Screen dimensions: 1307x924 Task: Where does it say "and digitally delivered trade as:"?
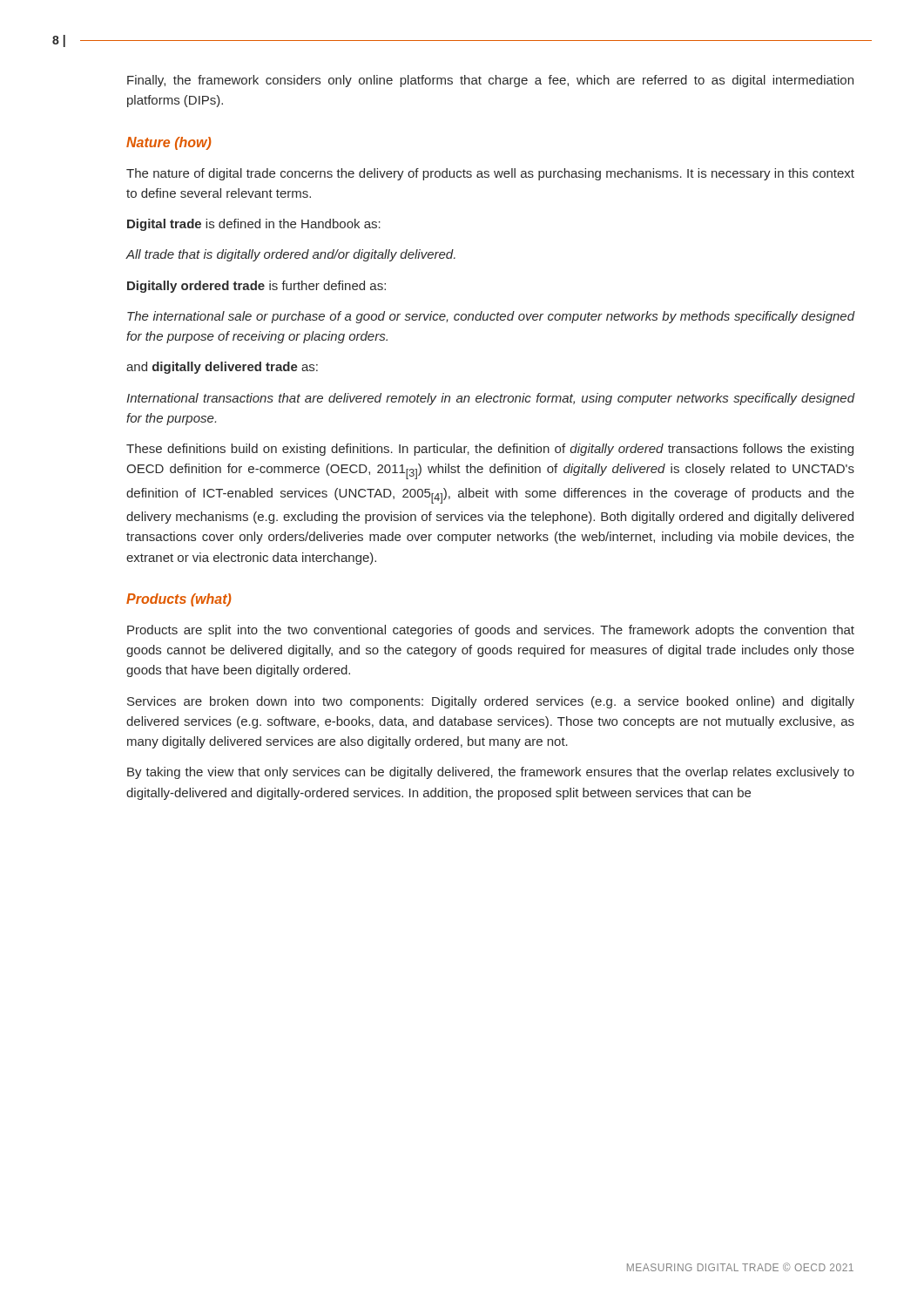[x=222, y=367]
